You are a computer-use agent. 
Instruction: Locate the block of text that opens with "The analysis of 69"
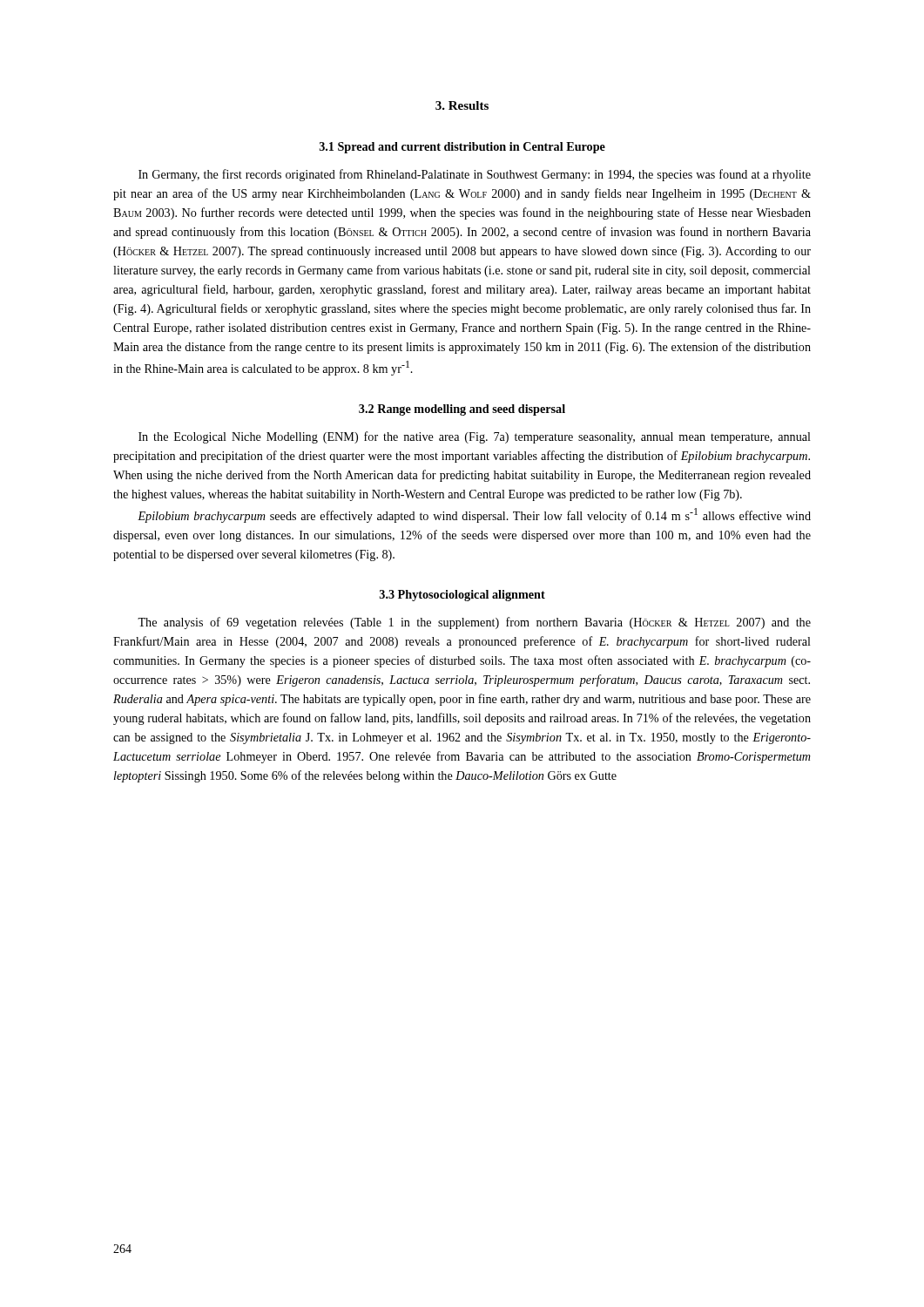point(462,699)
